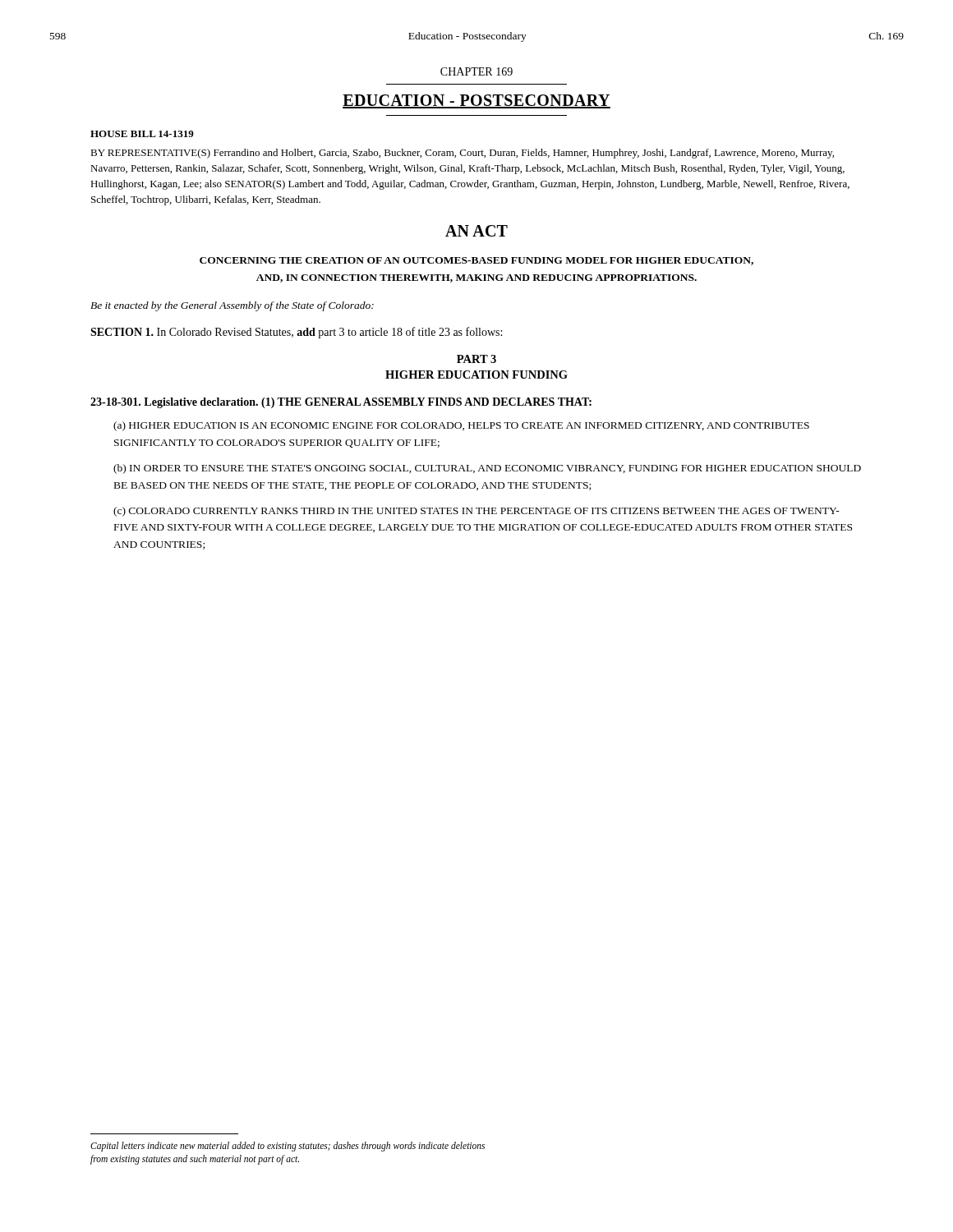The height and width of the screenshot is (1232, 953).
Task: Point to the region starting "Be it enacted by the"
Action: point(232,305)
